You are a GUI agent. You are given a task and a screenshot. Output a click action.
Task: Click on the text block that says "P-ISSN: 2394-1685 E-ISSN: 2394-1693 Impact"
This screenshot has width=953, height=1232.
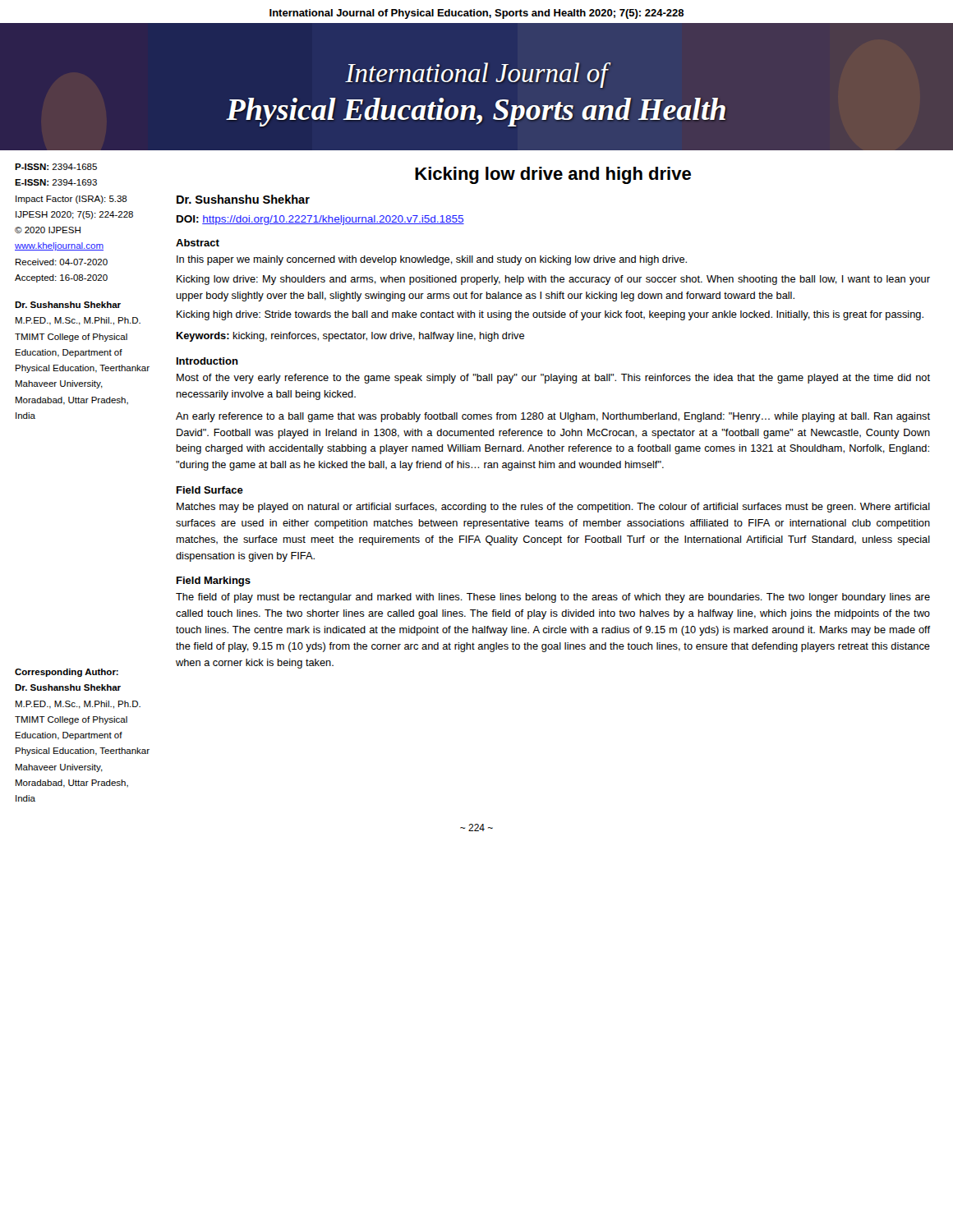[x=85, y=223]
